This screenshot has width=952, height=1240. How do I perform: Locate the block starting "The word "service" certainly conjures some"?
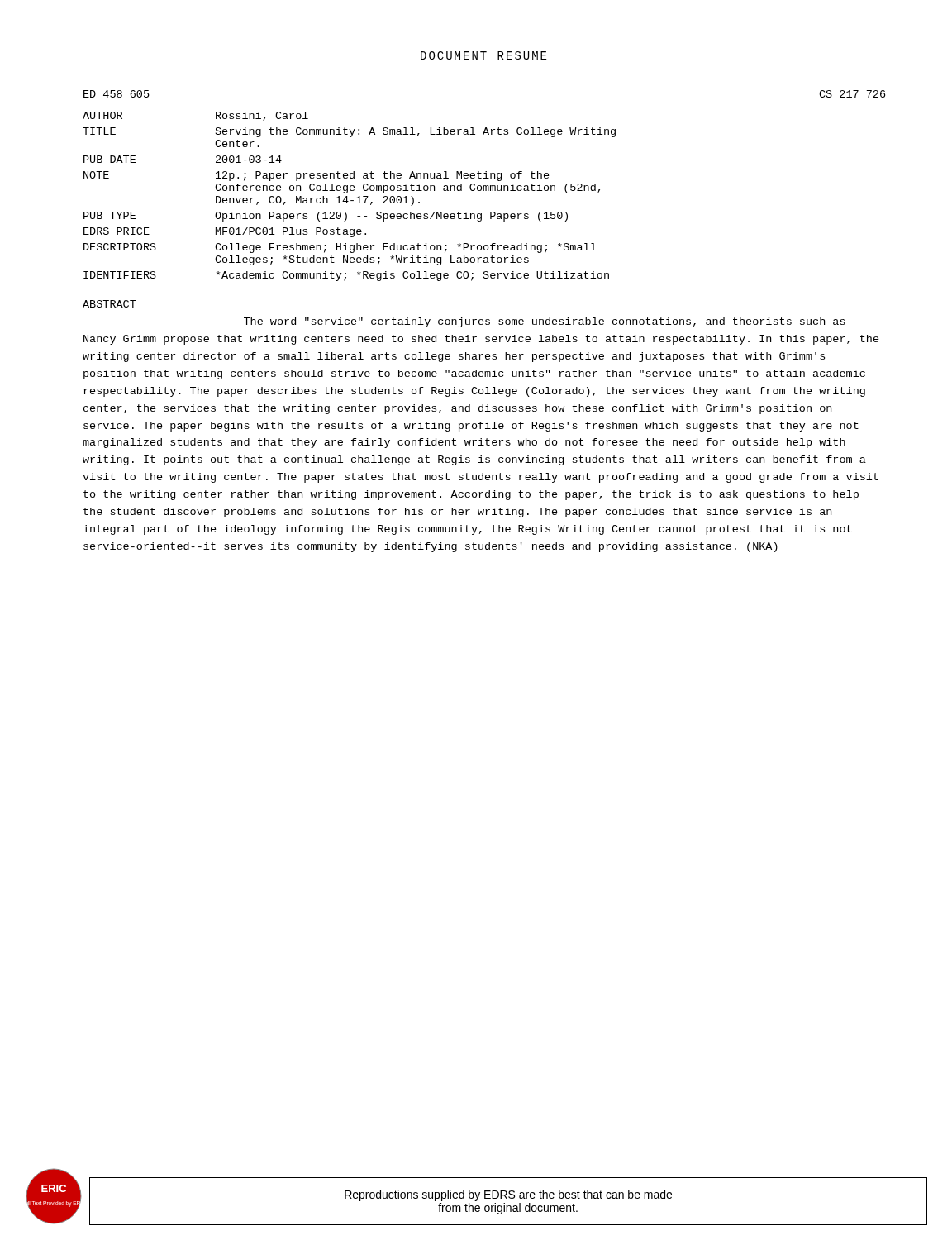click(481, 434)
